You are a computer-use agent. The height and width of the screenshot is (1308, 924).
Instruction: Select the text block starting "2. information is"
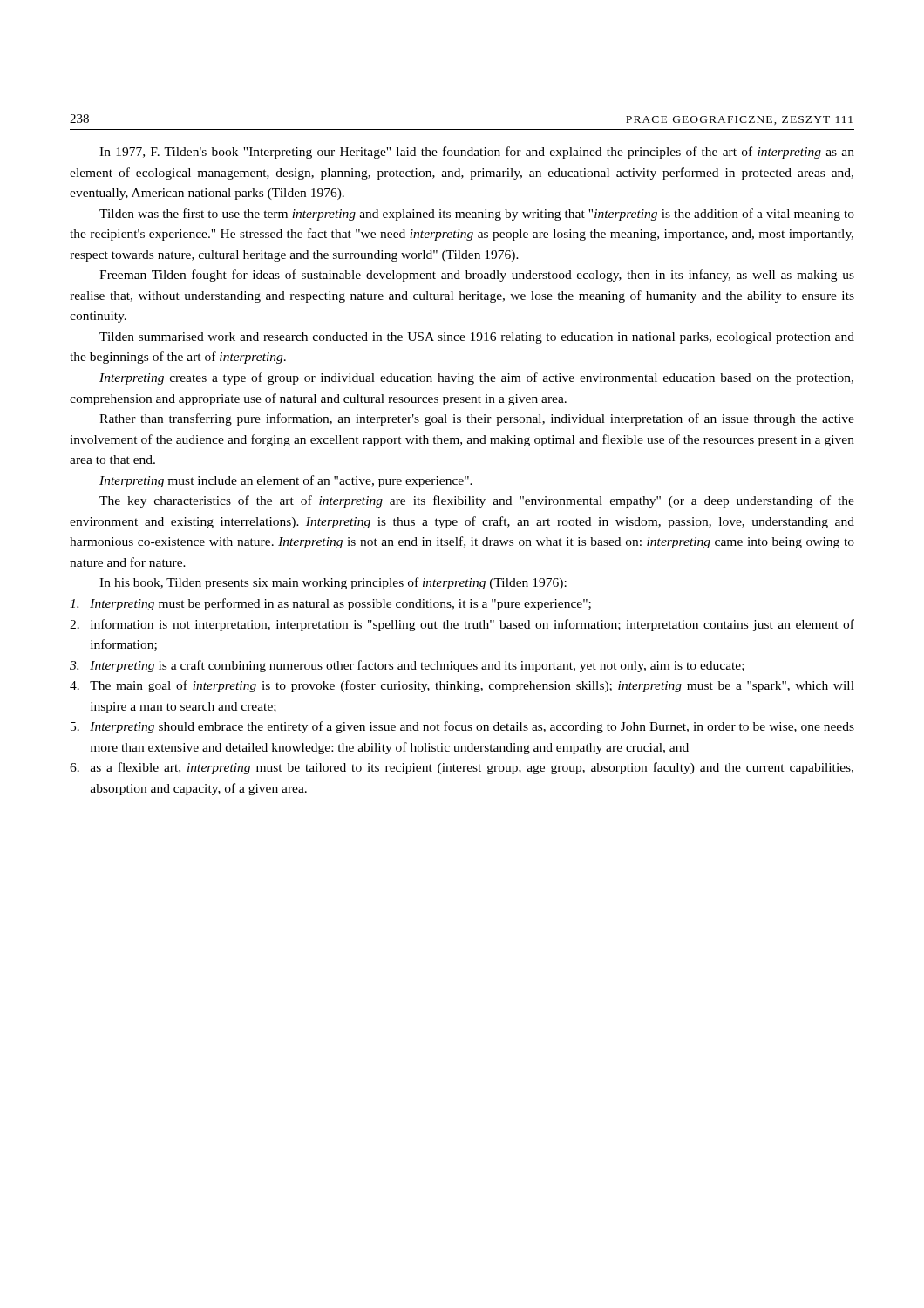pyautogui.click(x=462, y=634)
